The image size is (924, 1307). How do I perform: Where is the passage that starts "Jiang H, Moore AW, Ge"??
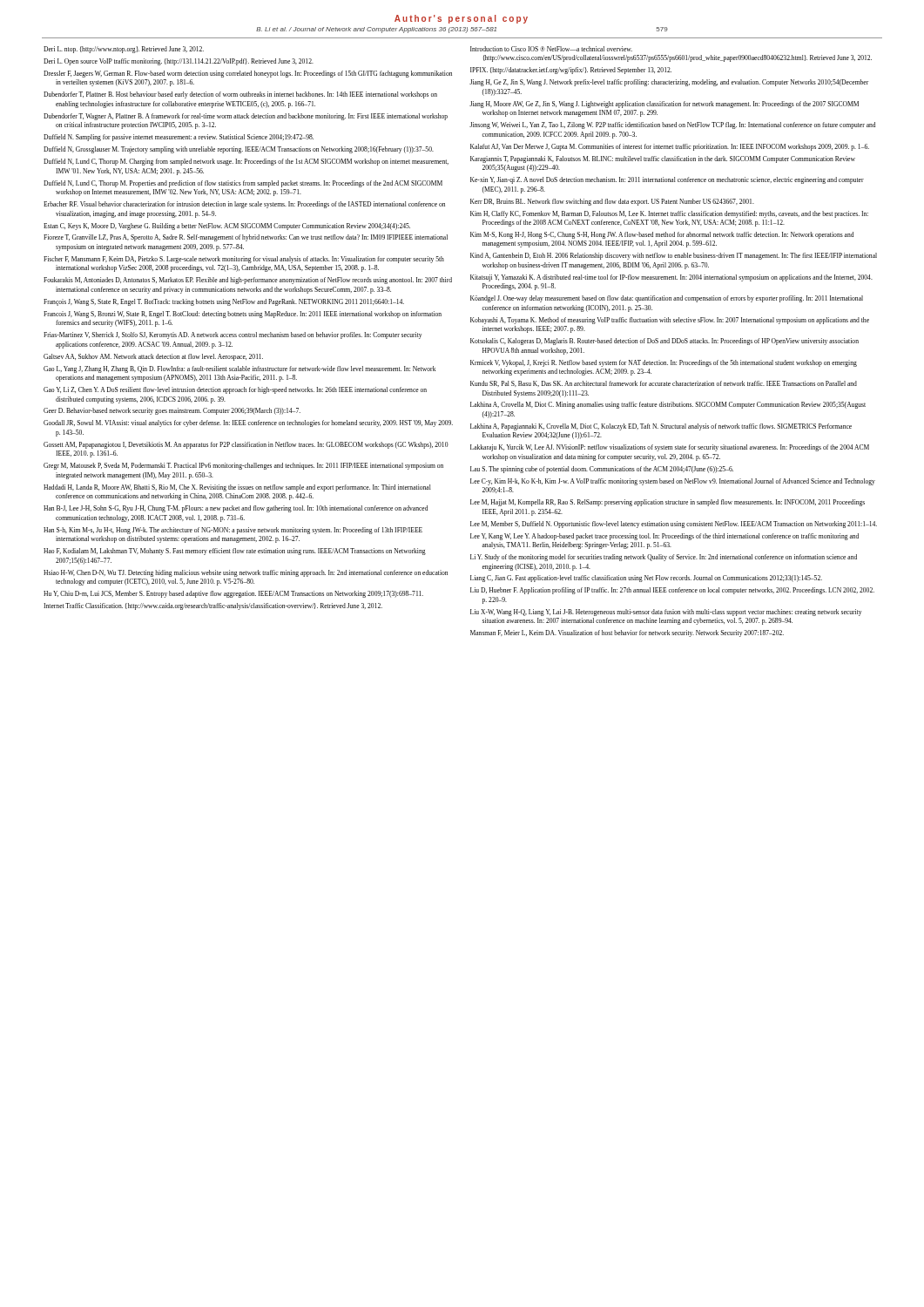[664, 109]
